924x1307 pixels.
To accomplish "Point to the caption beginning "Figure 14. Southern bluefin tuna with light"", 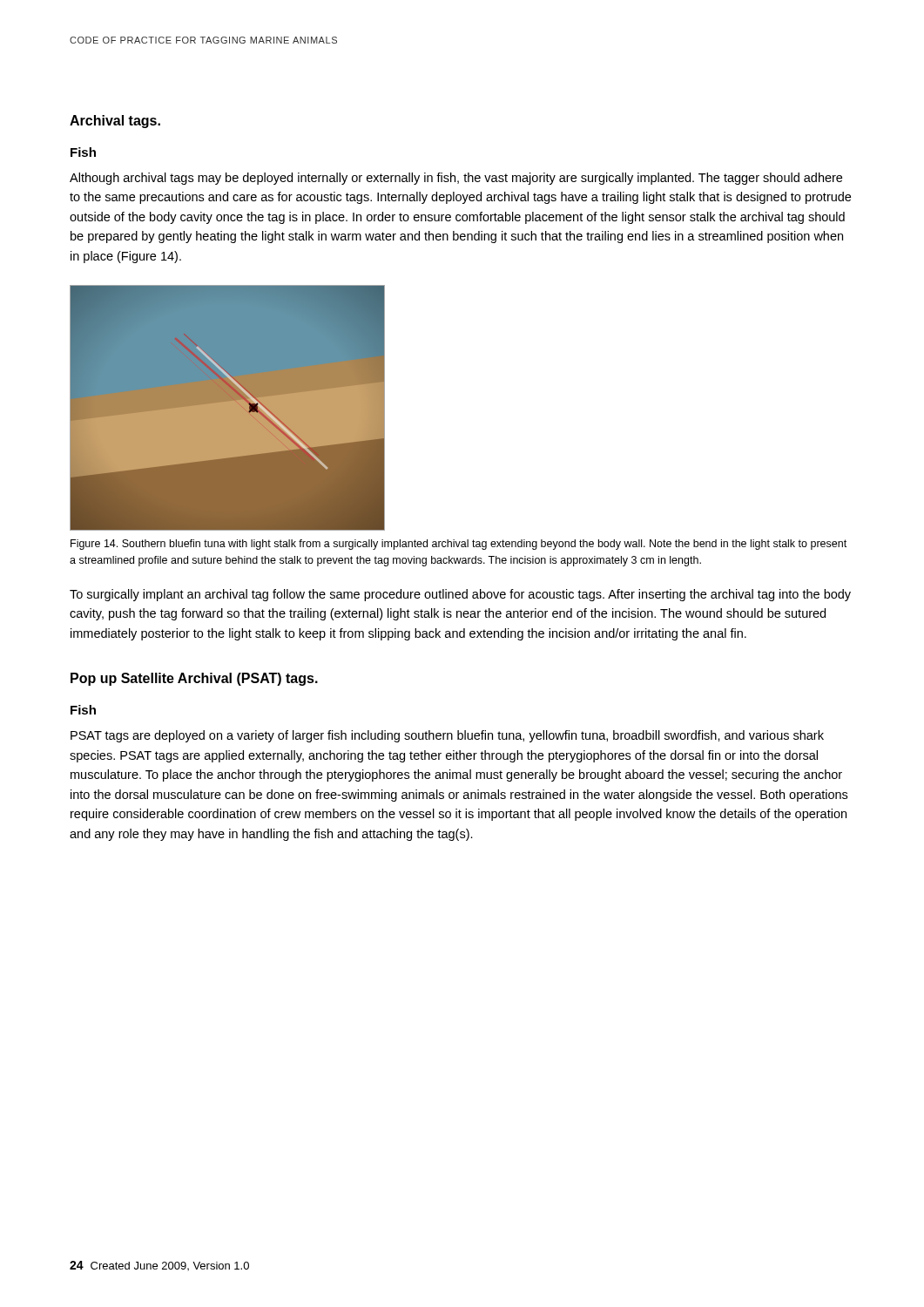I will point(458,552).
